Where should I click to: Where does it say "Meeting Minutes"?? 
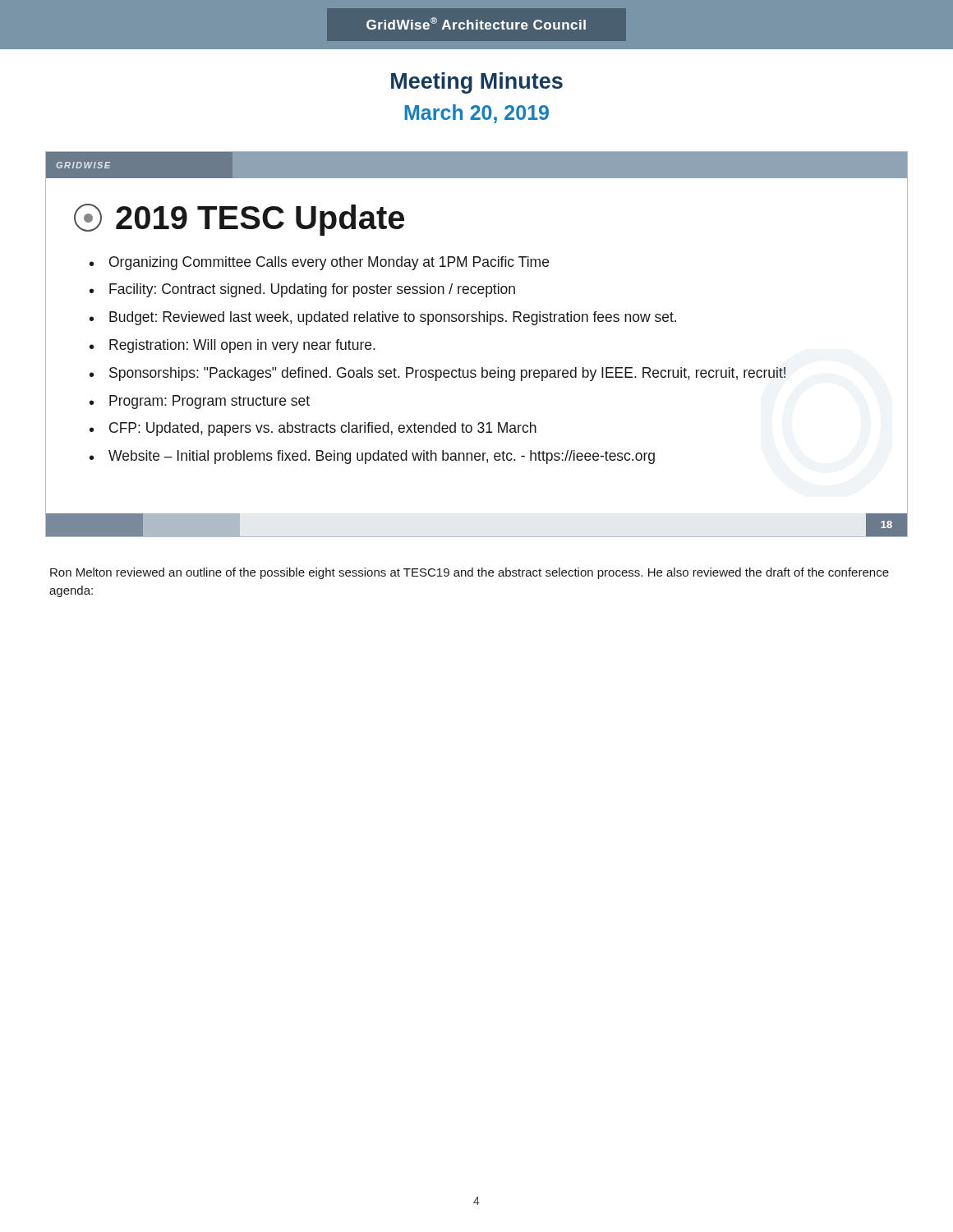point(476,81)
